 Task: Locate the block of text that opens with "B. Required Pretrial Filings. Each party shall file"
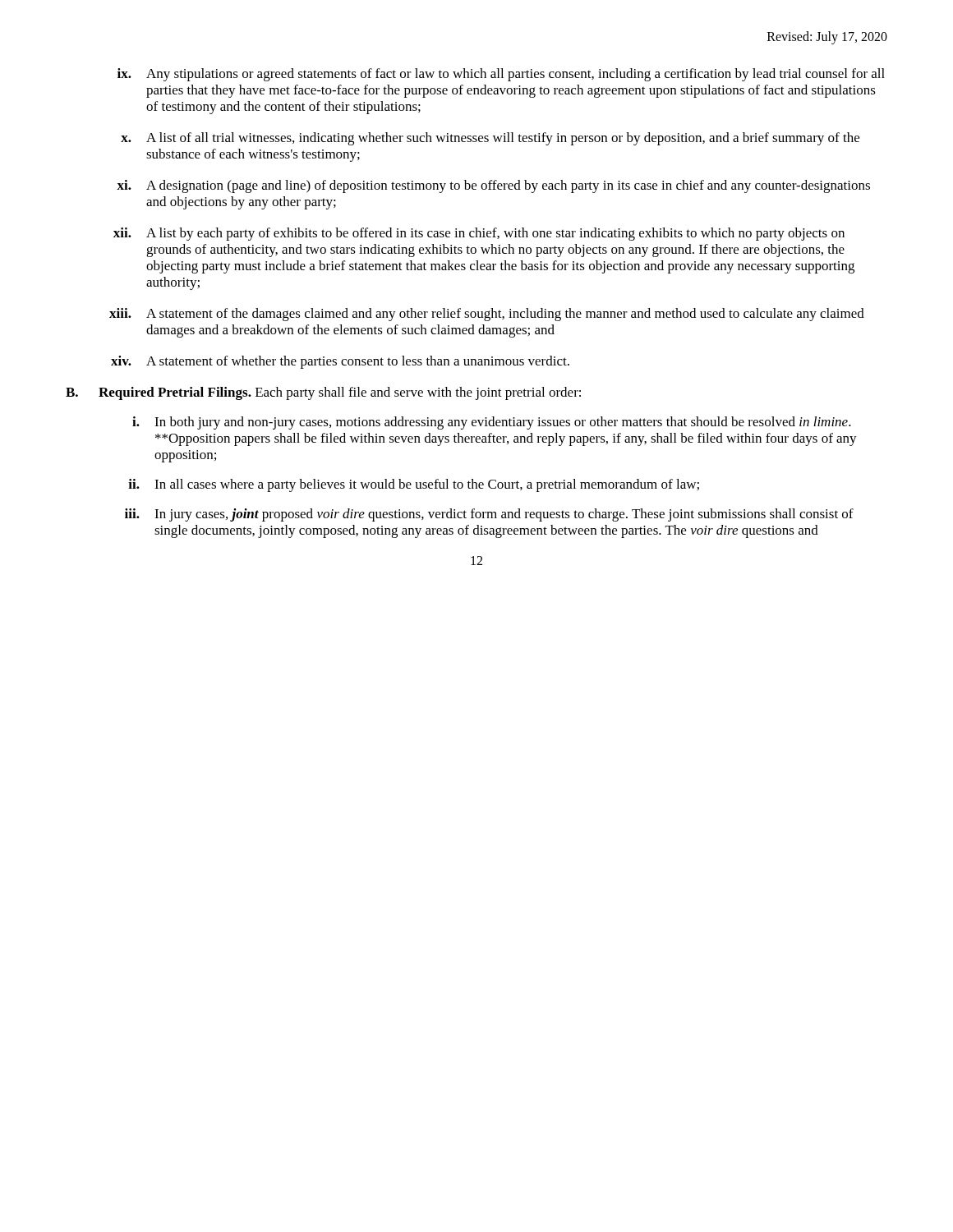[x=476, y=393]
